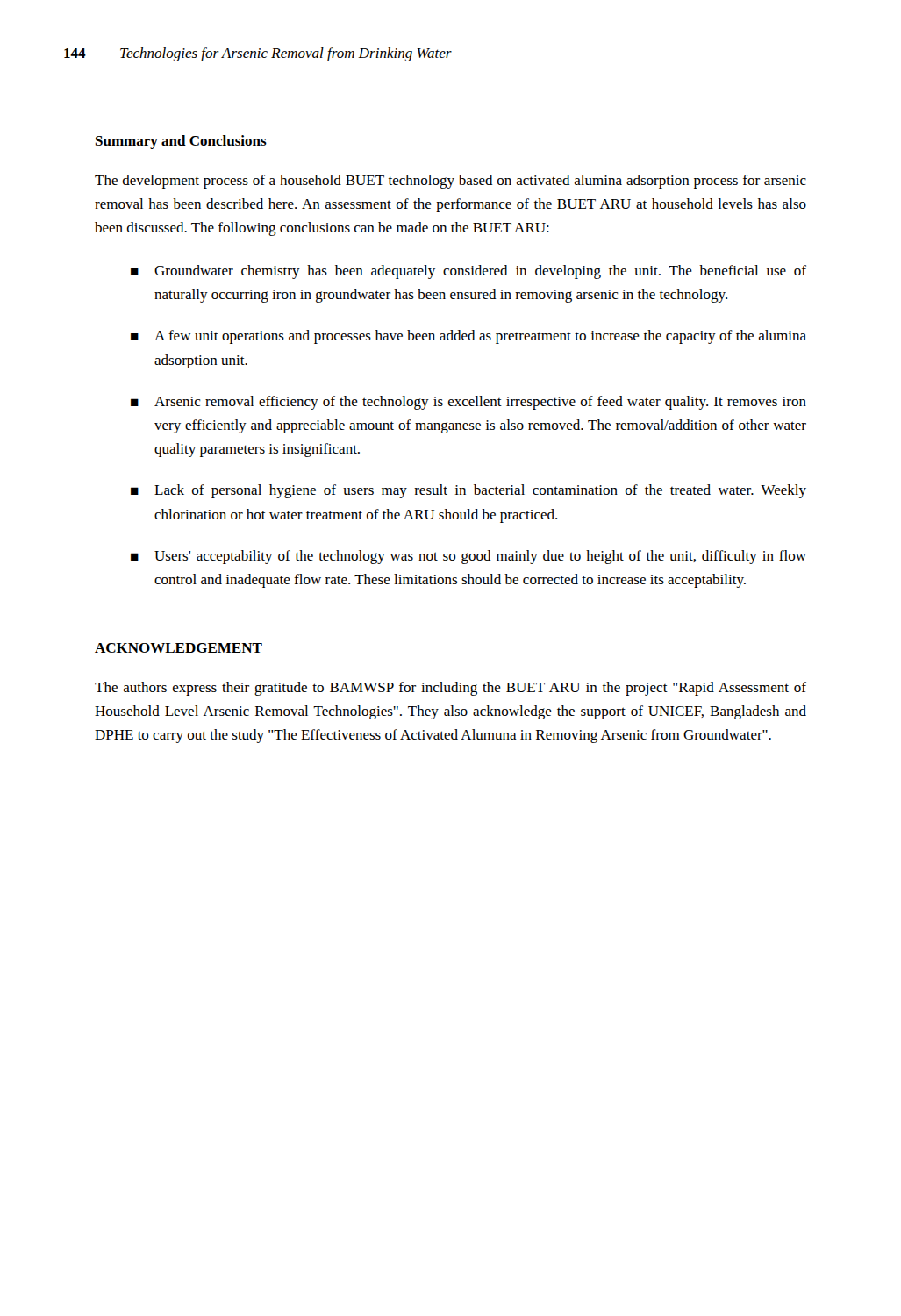Navigate to the text block starting "The authors express their"
Viewport: 901px width, 1316px height.
[x=450, y=711]
